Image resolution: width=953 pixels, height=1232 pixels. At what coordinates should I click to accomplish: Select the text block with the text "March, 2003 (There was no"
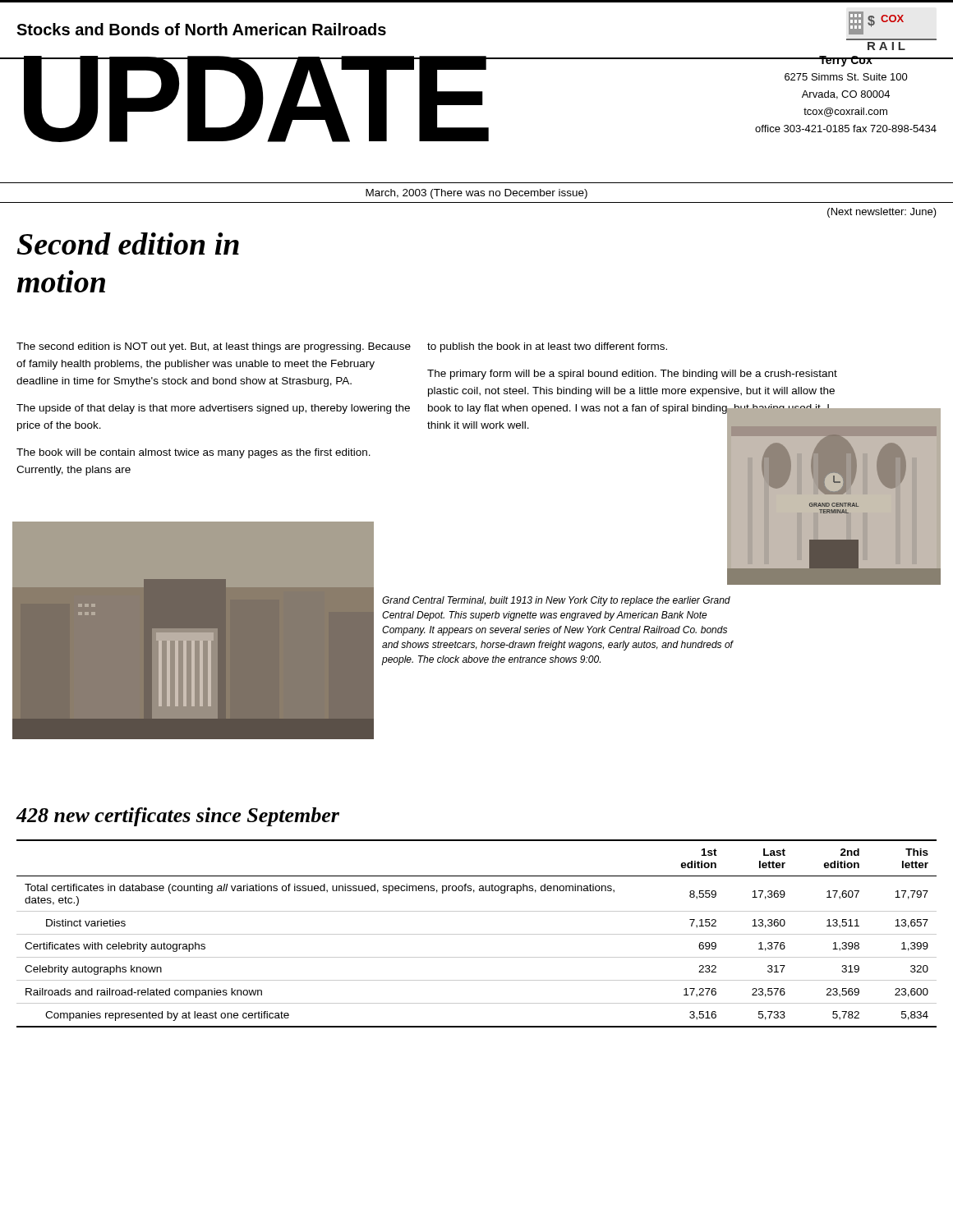pyautogui.click(x=476, y=193)
